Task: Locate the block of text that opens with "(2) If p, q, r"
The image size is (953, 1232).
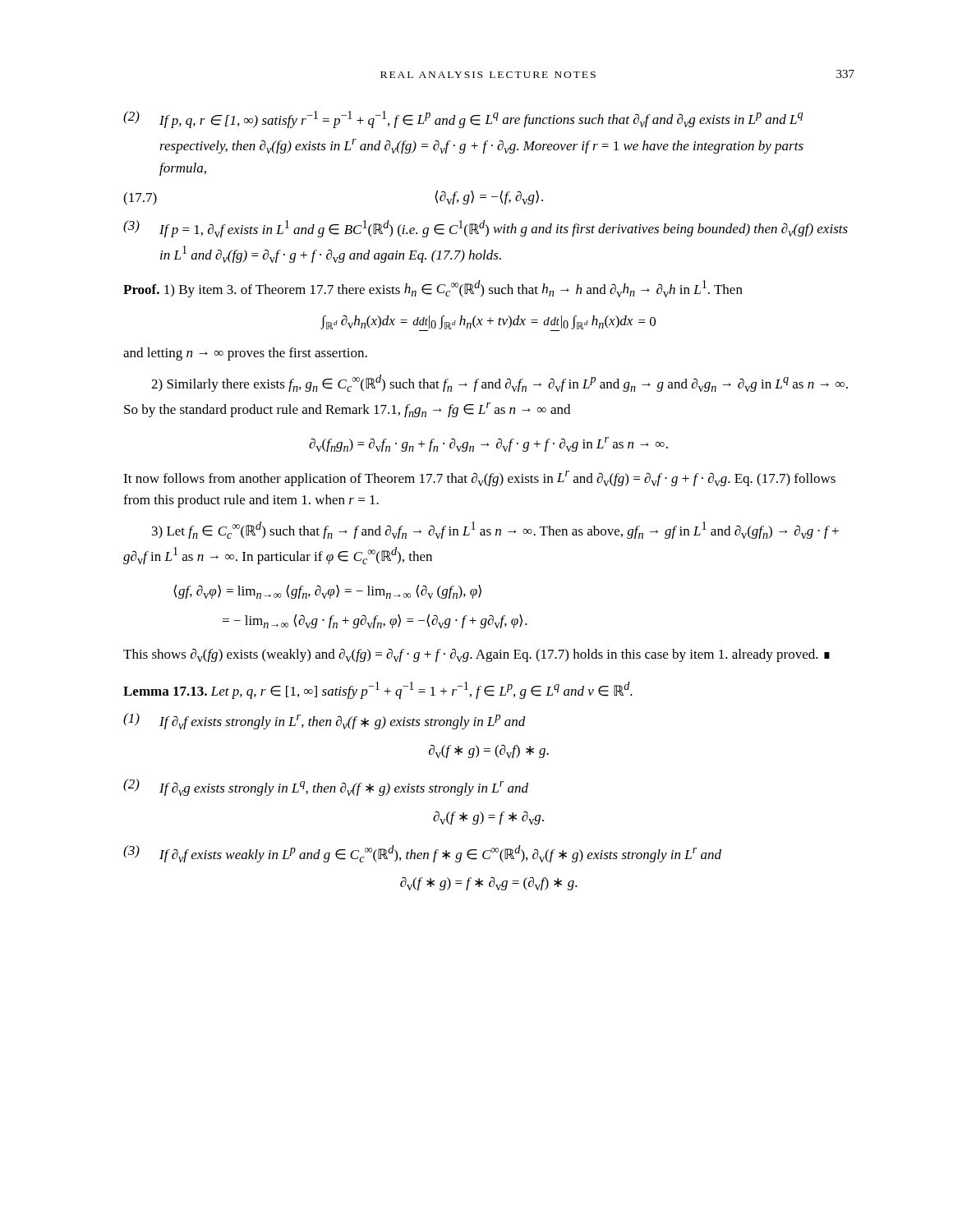Action: click(x=489, y=143)
